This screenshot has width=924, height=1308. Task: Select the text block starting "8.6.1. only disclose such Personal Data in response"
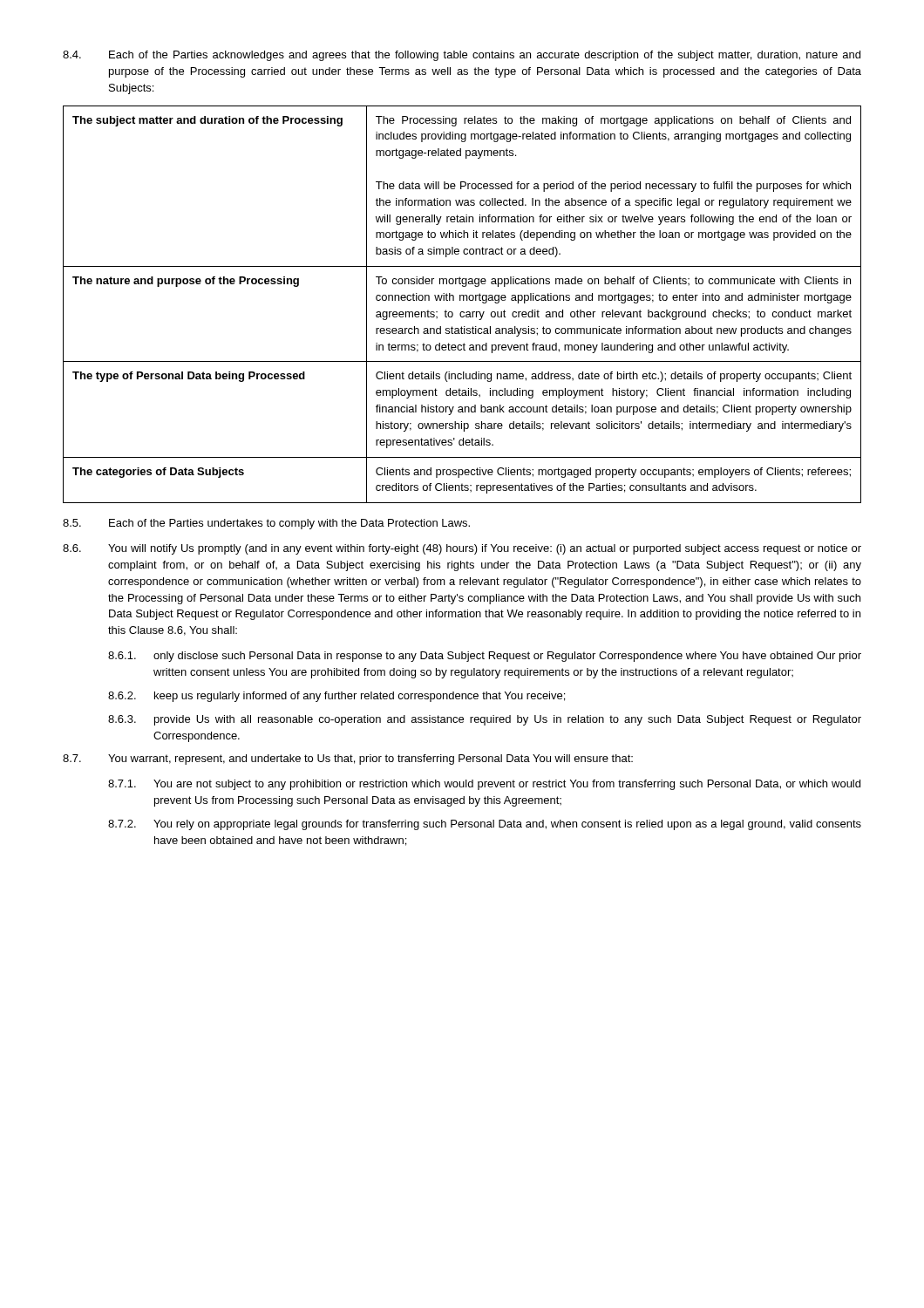(485, 664)
